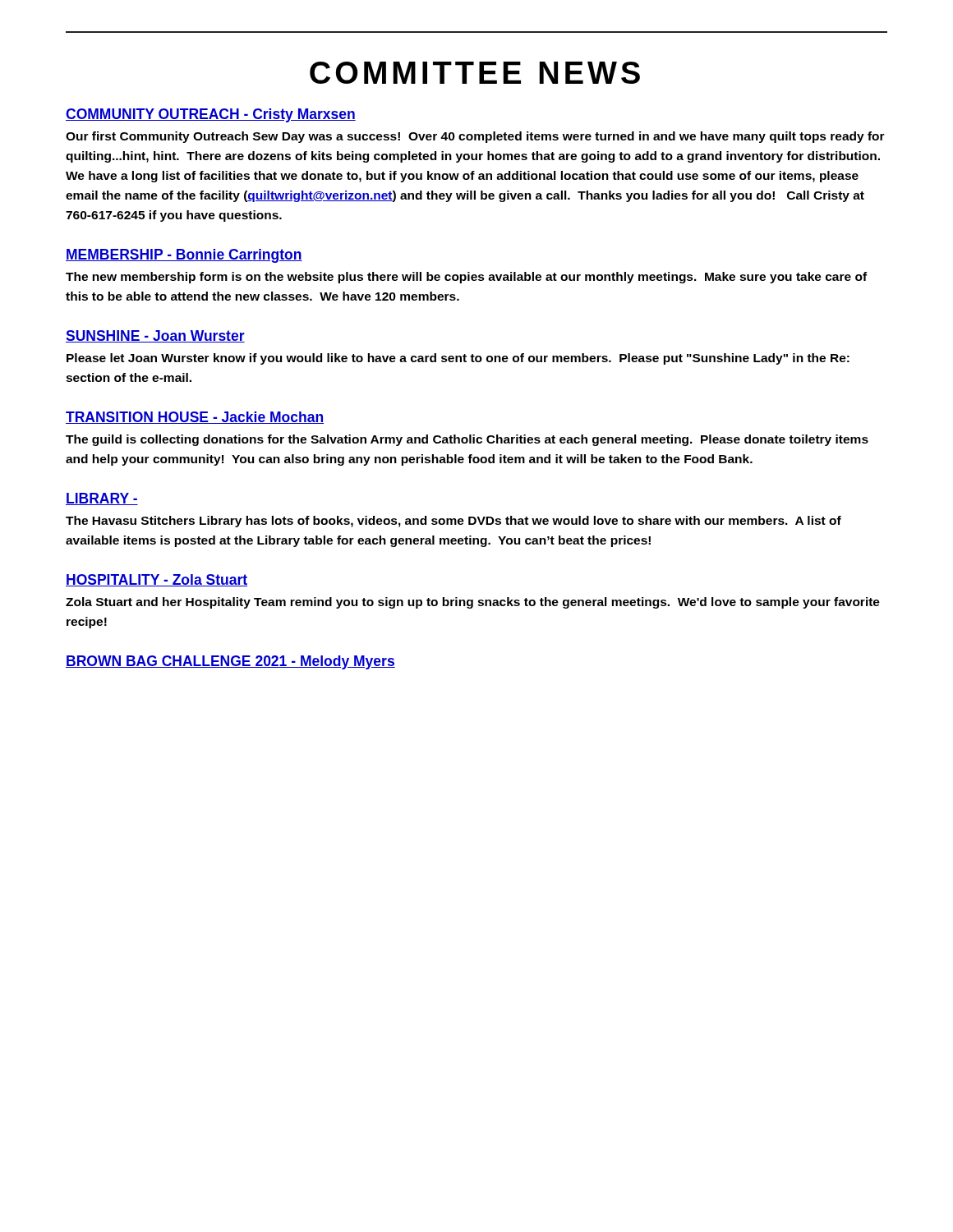Locate the text block starting "Please let Joan Wurster know"

[x=458, y=368]
